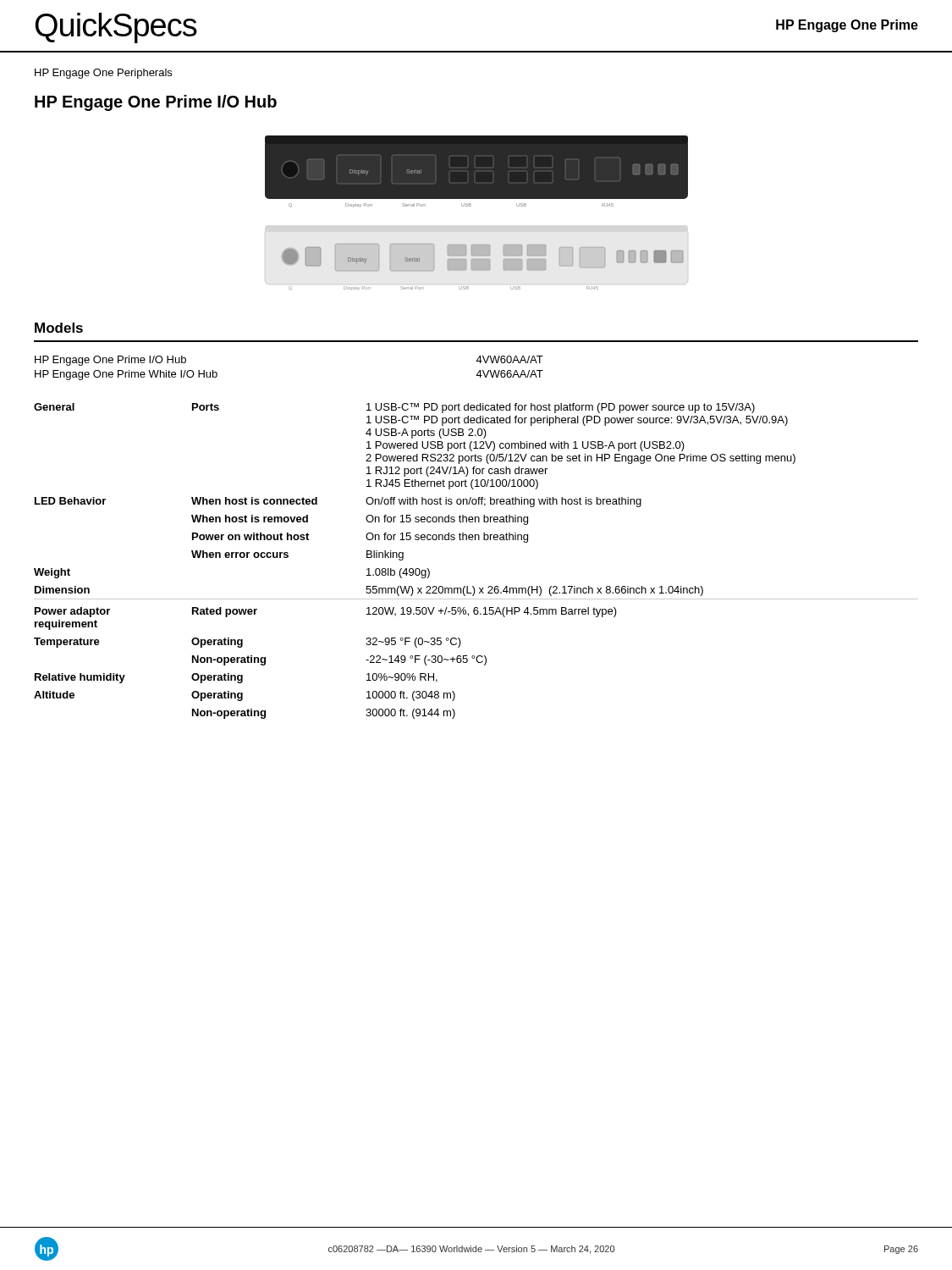Find the photo
Screen dimensions: 1270x952
(476, 211)
